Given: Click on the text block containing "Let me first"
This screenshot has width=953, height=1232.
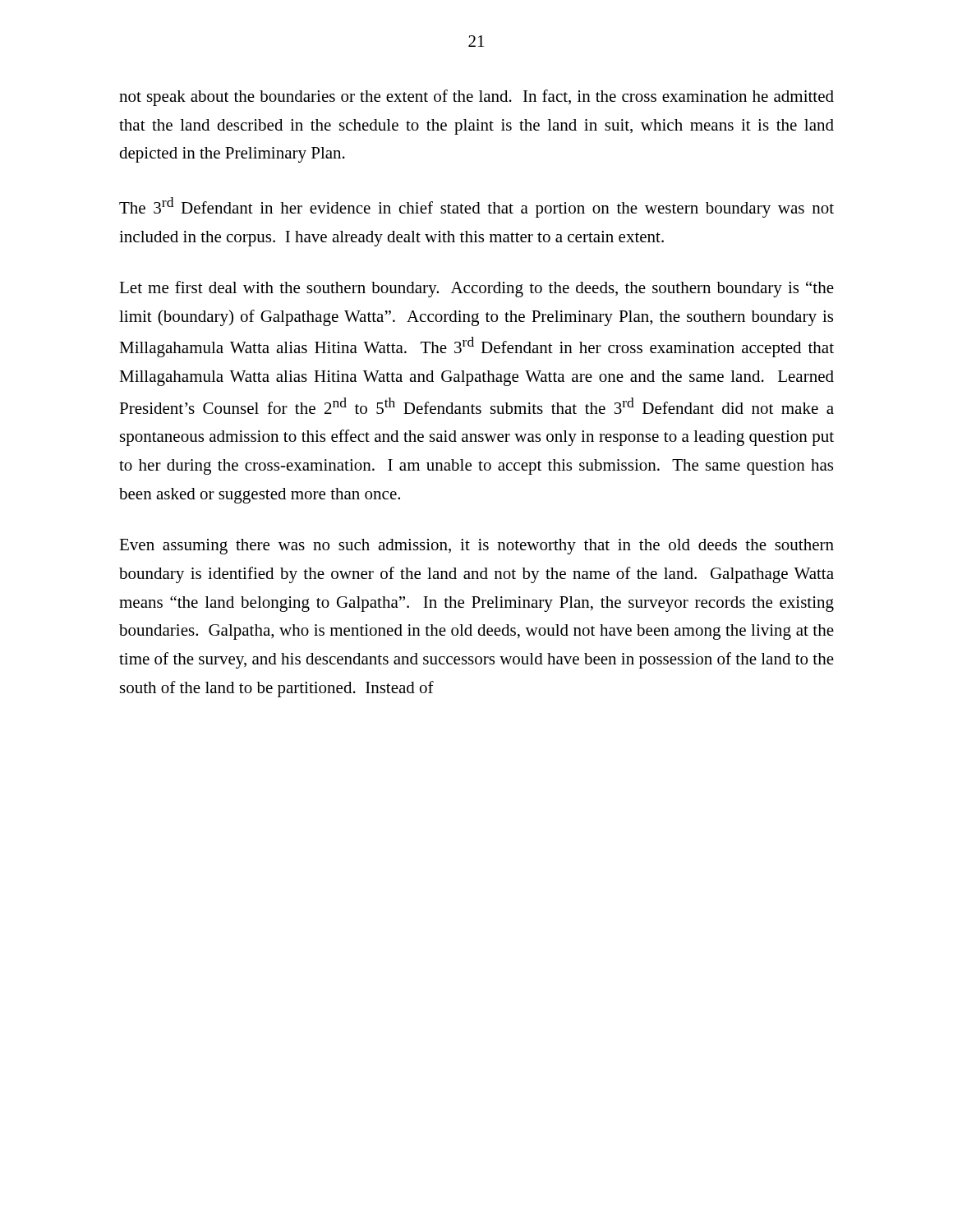Looking at the screenshot, I should point(476,391).
